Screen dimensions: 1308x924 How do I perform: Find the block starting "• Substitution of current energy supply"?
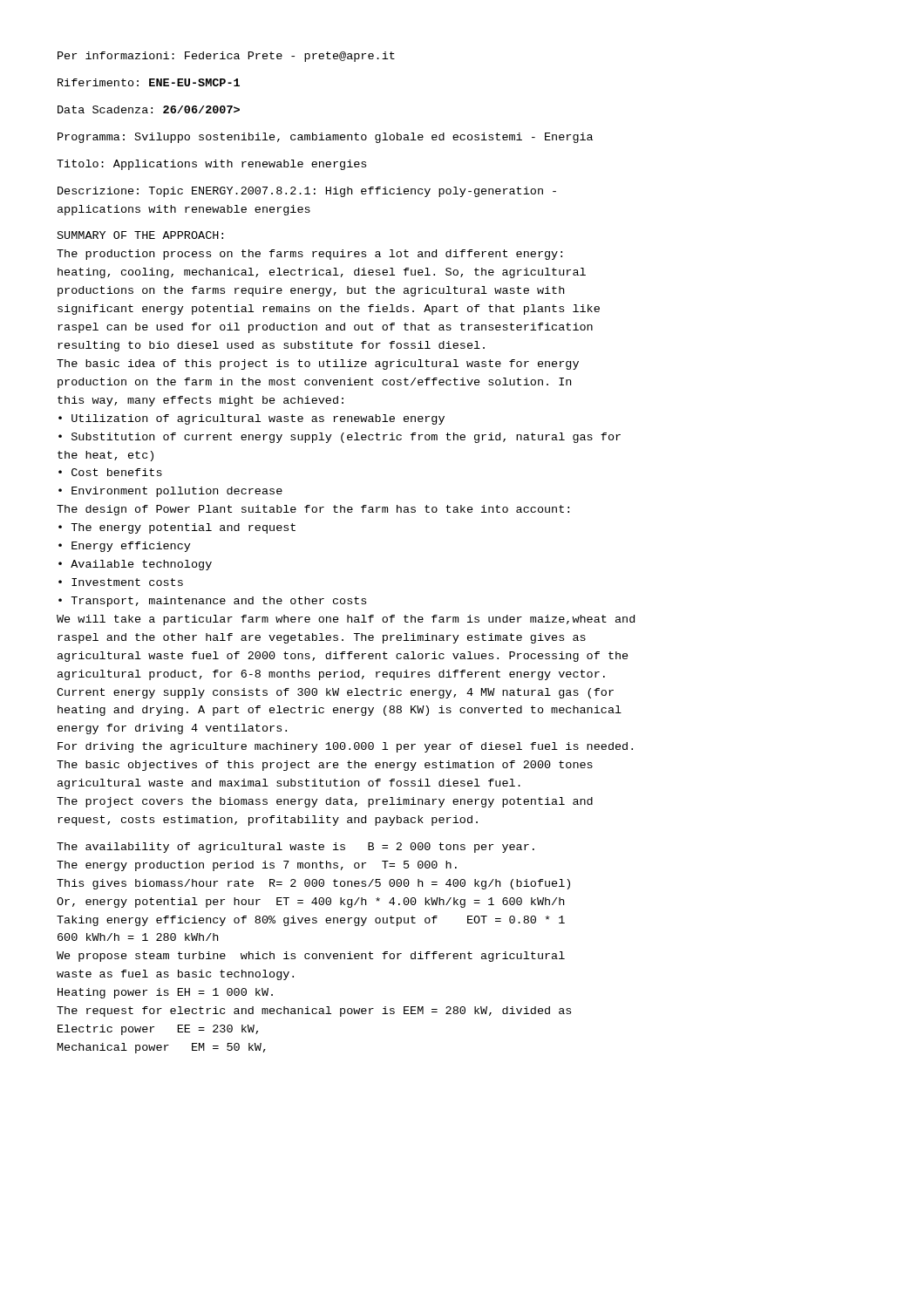339,446
